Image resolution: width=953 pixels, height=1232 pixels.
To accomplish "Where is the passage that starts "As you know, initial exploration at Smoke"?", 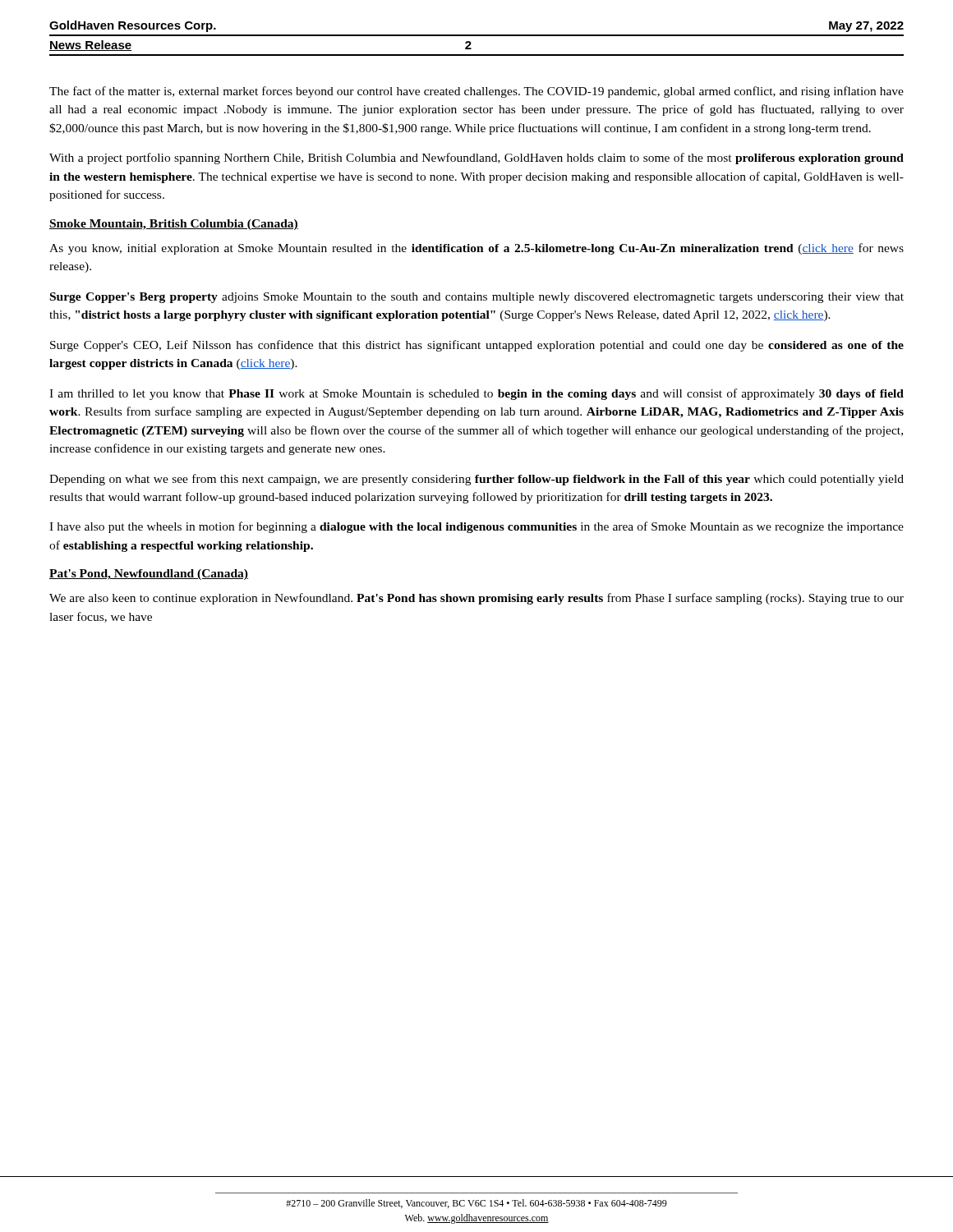I will tap(476, 257).
